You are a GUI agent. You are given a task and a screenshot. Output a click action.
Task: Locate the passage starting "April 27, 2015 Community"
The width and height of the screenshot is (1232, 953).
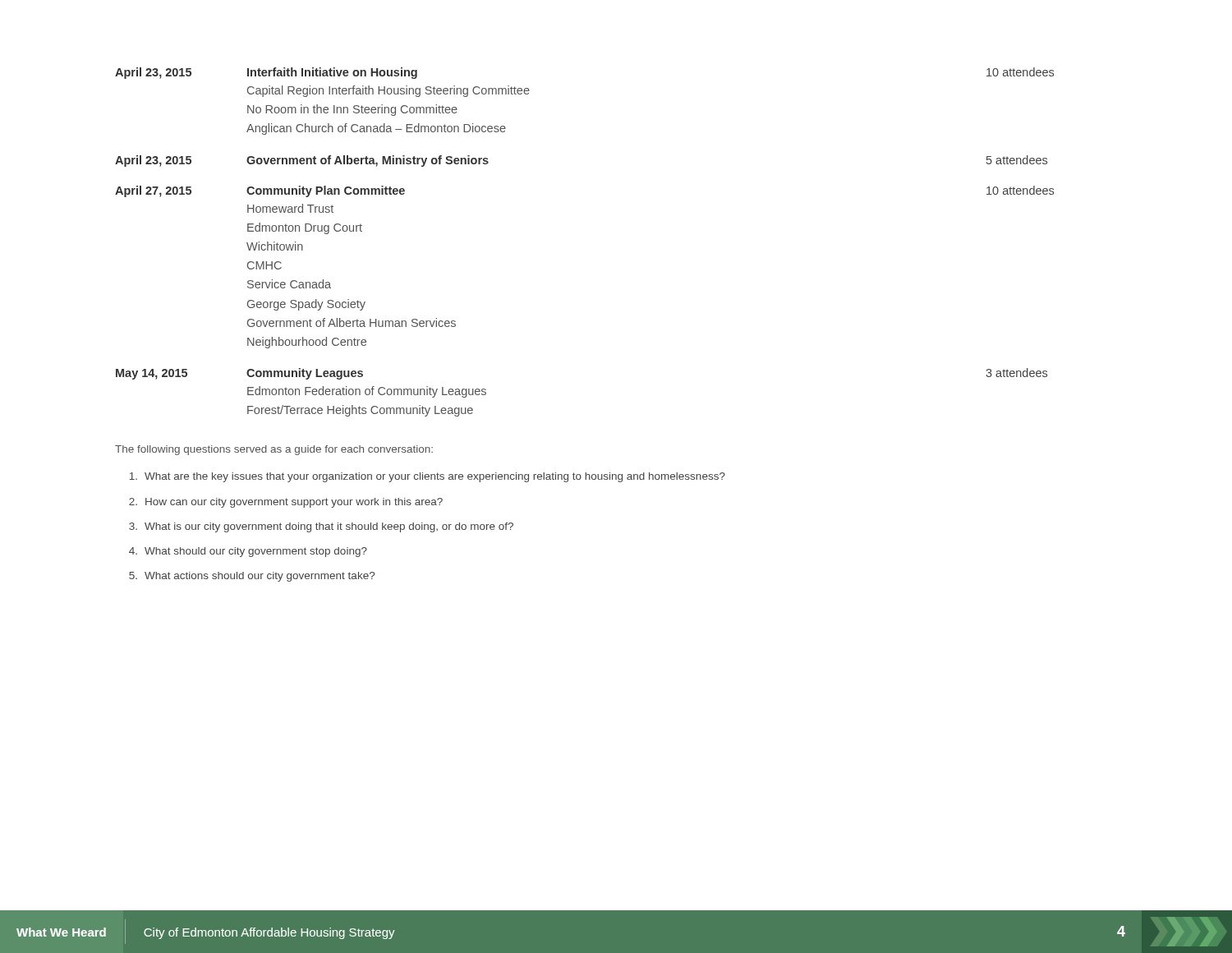coord(151,190)
